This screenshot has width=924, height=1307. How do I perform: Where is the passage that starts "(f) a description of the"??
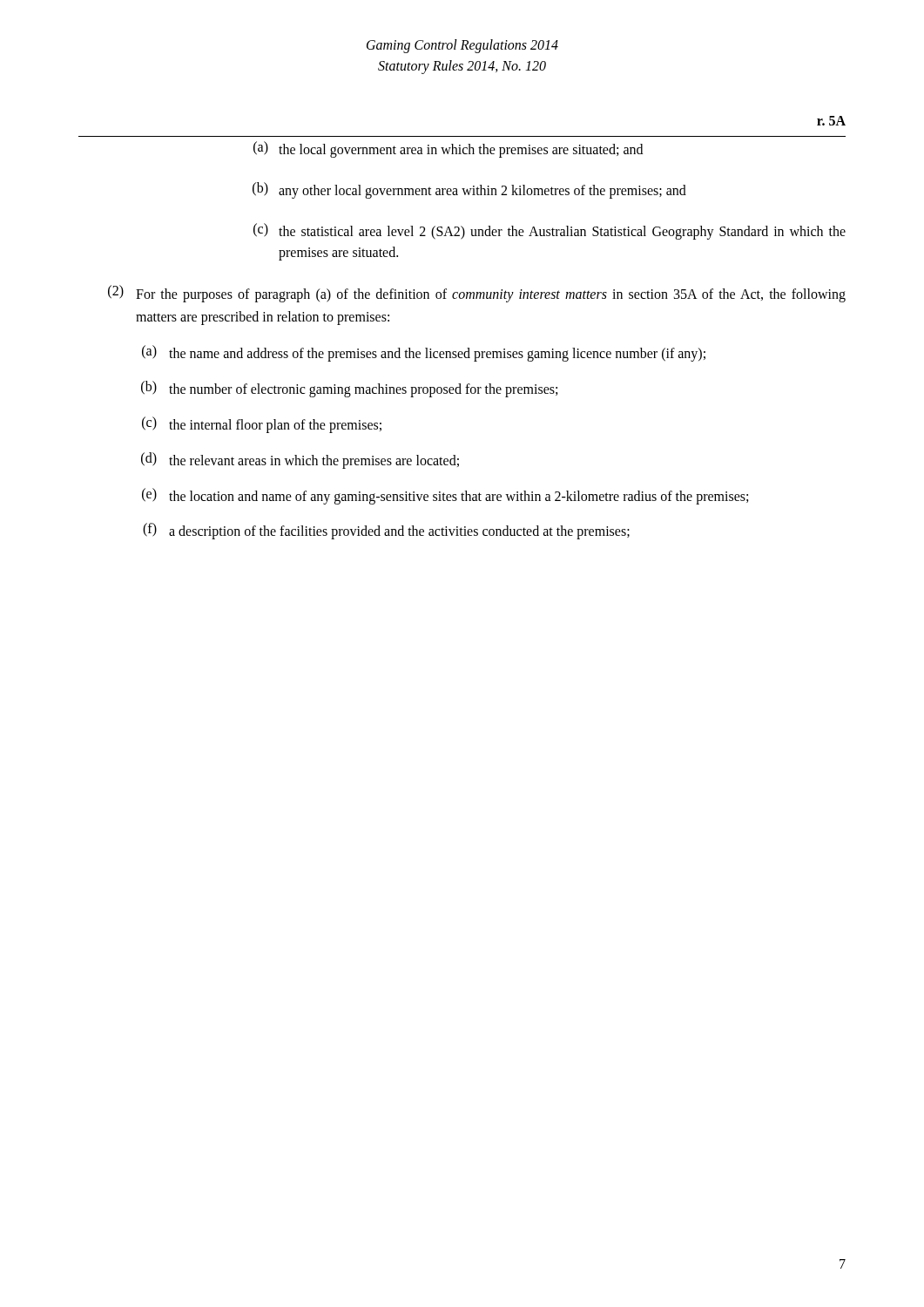click(x=377, y=532)
